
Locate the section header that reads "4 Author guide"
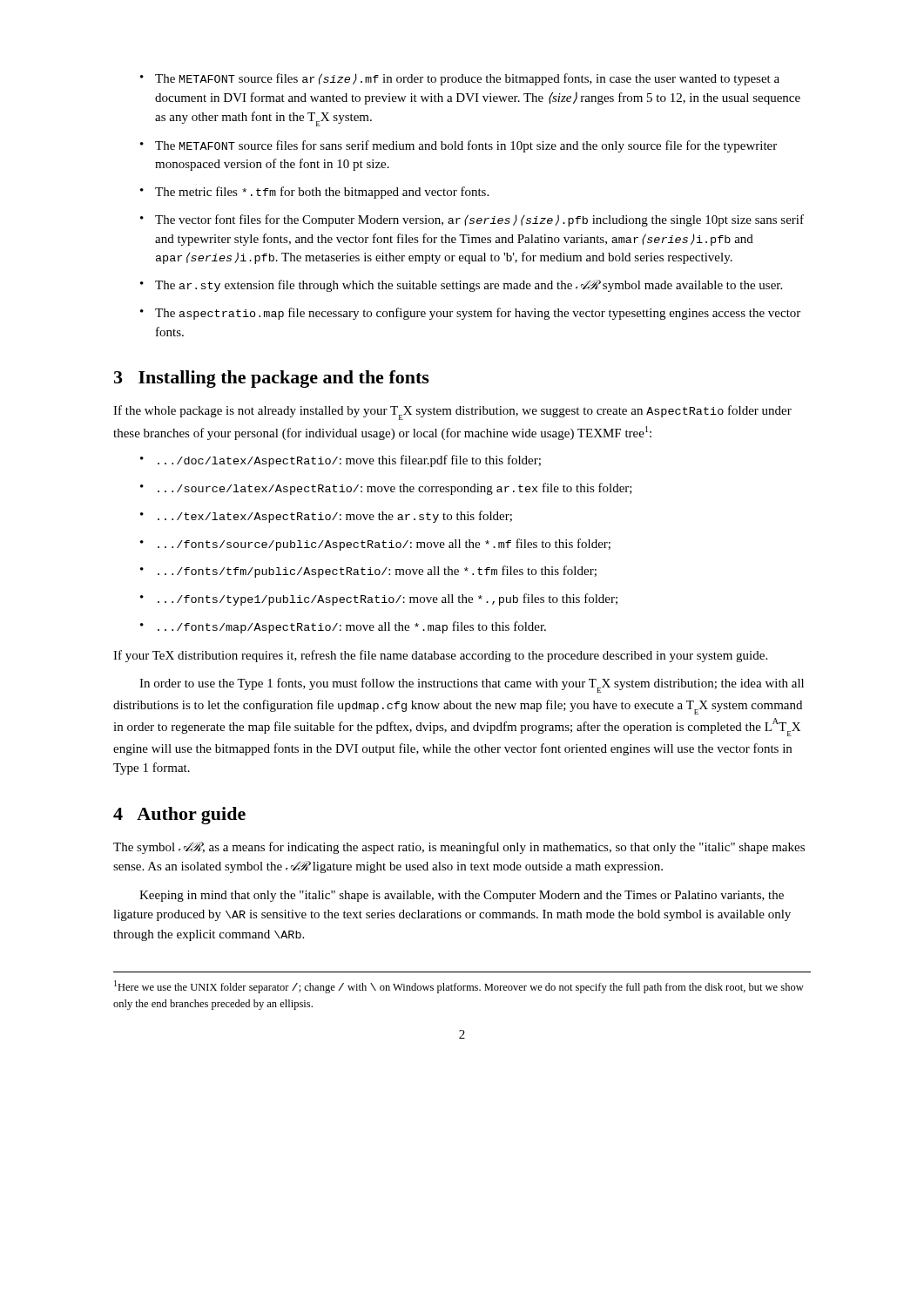179,813
